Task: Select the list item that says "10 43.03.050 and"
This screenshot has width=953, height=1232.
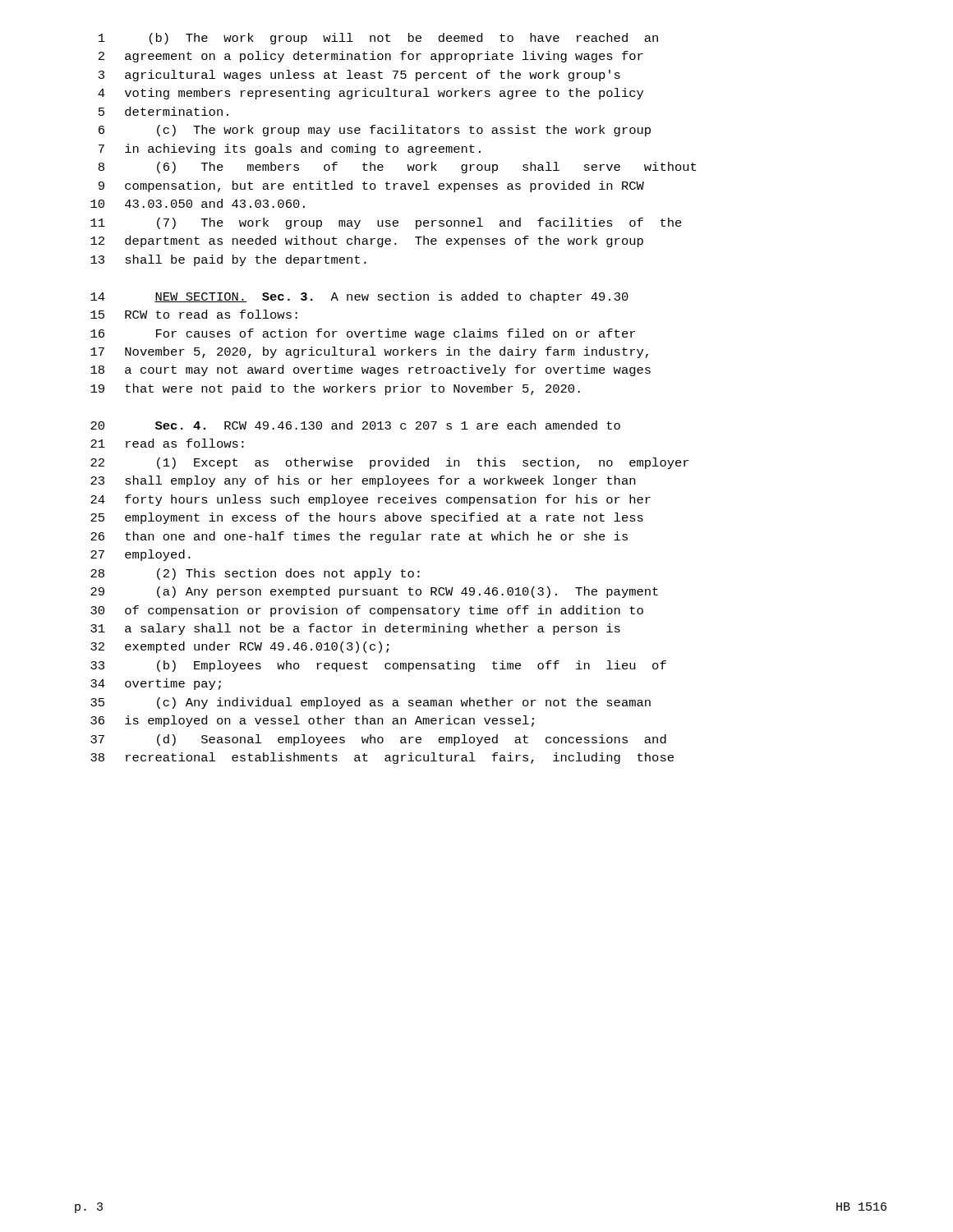Action: tap(198, 203)
